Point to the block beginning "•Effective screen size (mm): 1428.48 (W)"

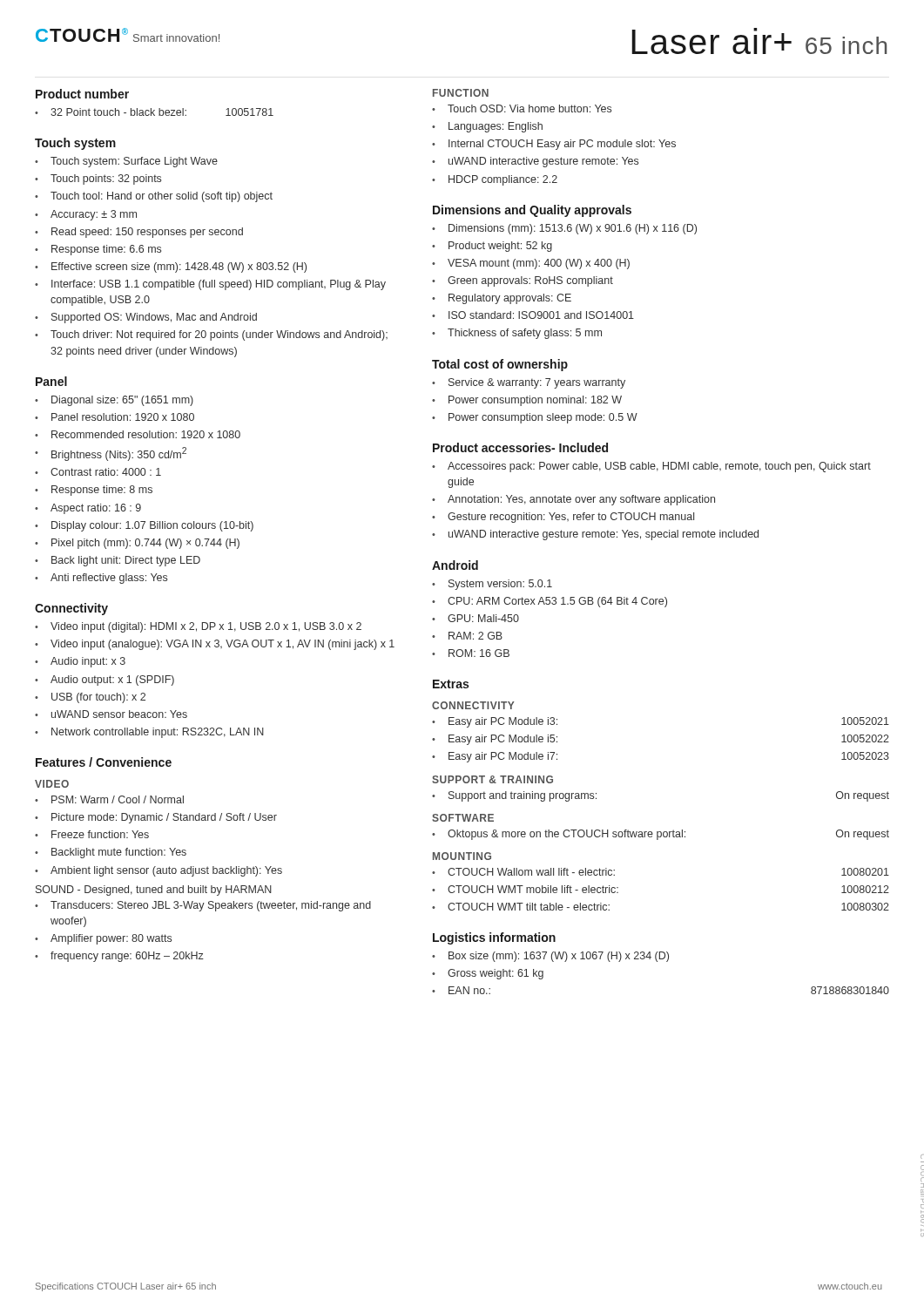[218, 267]
